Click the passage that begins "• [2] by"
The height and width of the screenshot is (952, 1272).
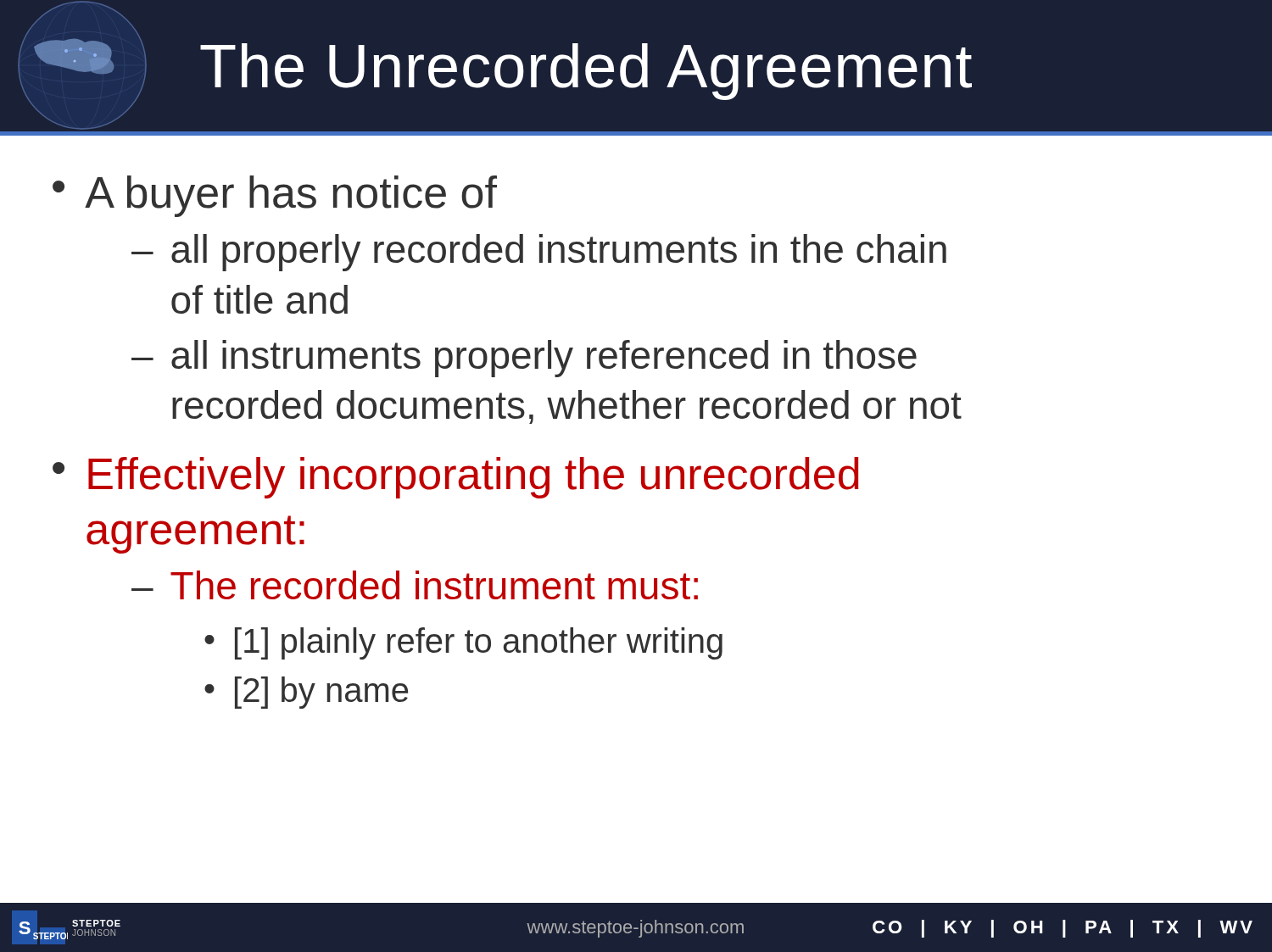click(307, 690)
